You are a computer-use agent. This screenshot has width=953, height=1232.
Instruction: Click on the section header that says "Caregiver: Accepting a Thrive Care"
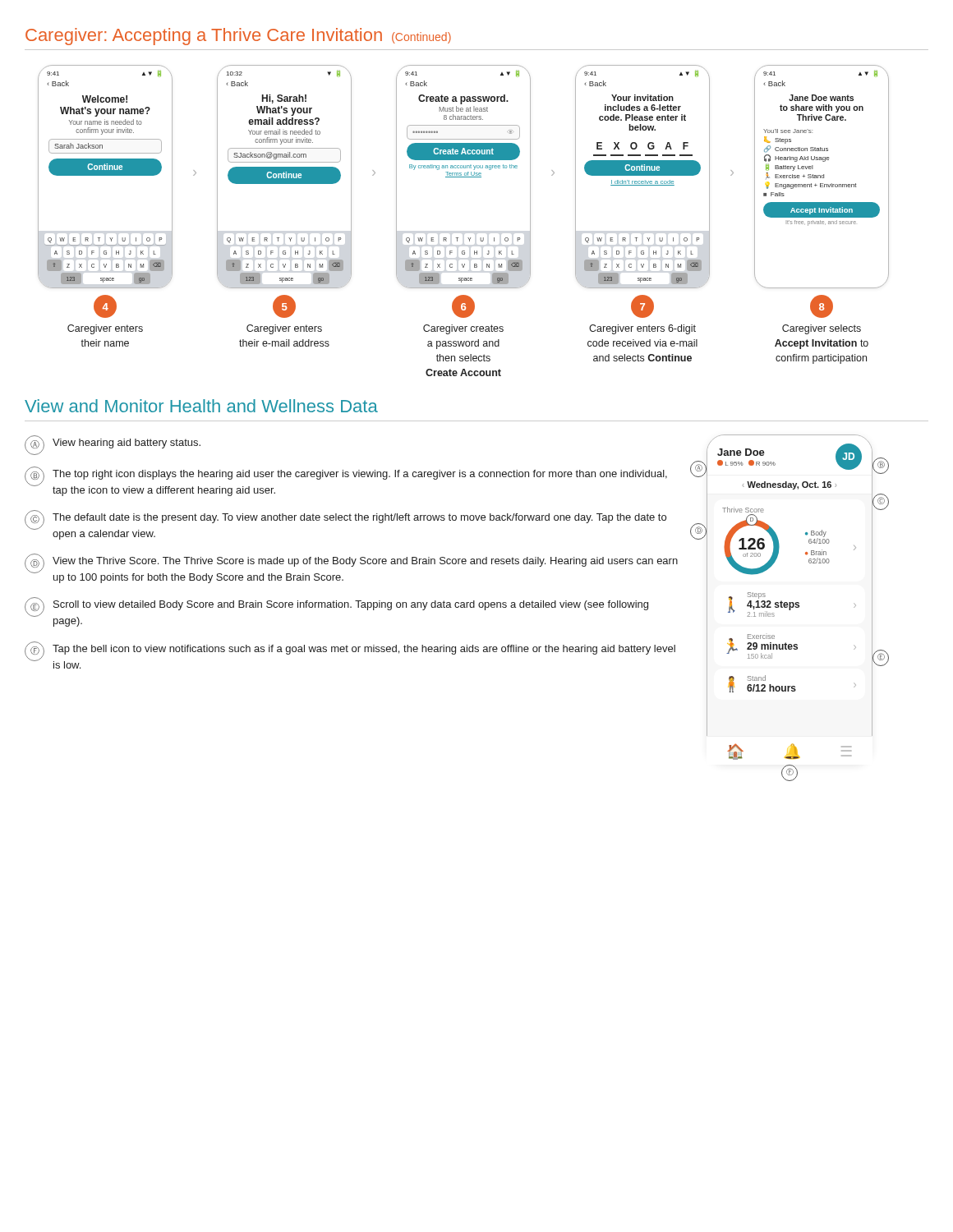(x=238, y=35)
